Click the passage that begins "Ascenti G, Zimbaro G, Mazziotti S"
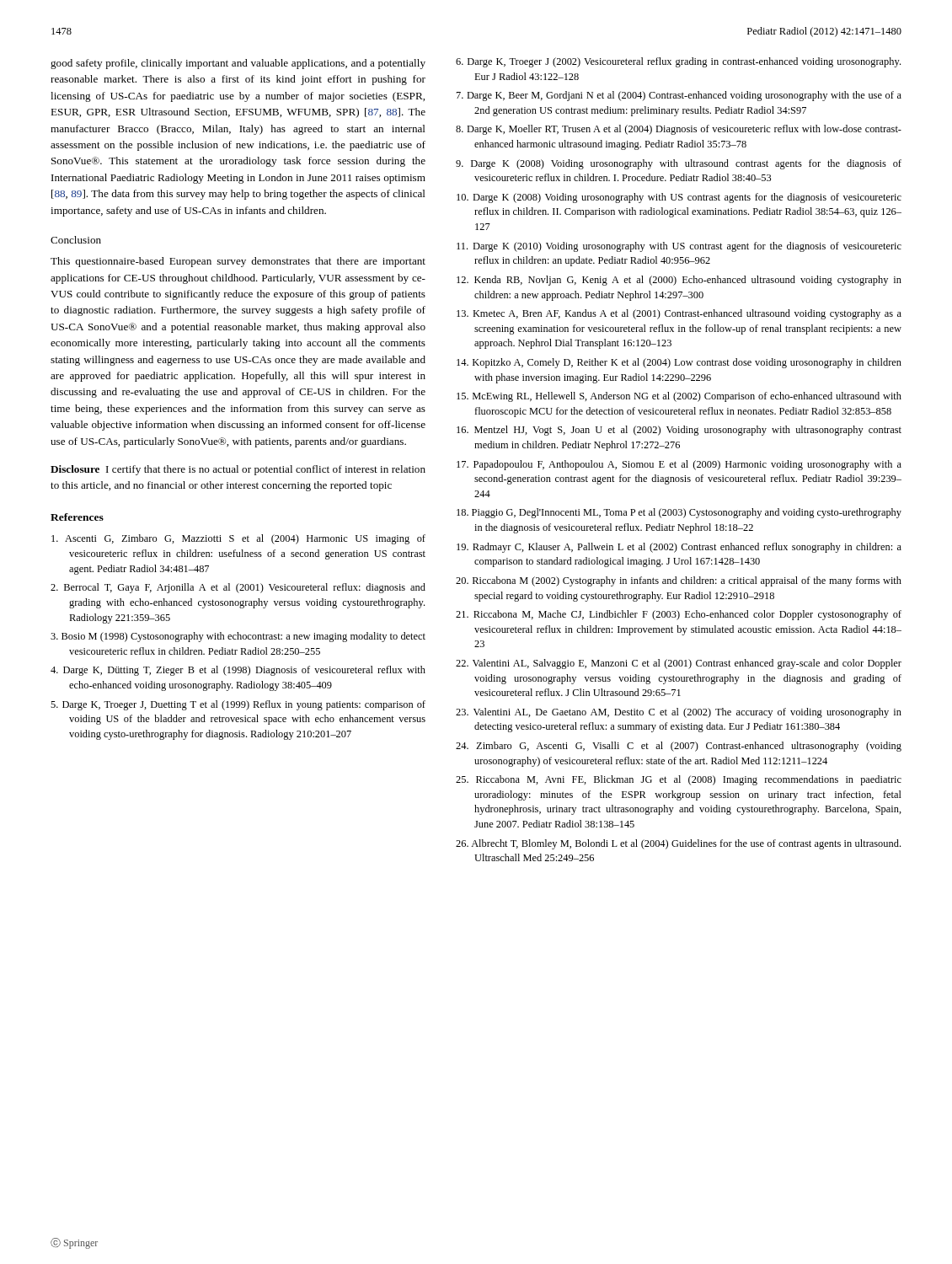The width and height of the screenshot is (952, 1264). click(238, 554)
